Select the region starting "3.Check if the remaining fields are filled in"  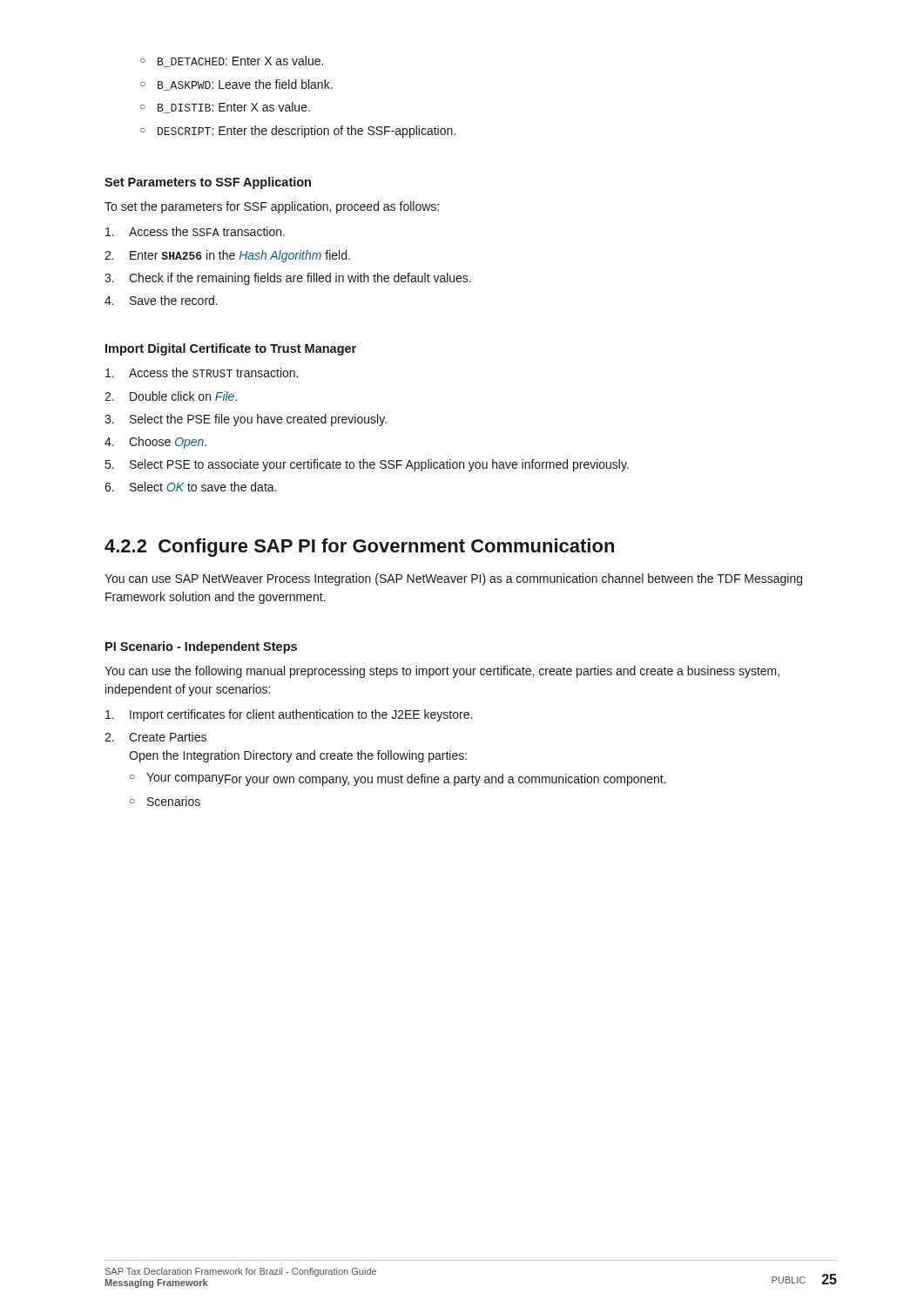point(288,278)
